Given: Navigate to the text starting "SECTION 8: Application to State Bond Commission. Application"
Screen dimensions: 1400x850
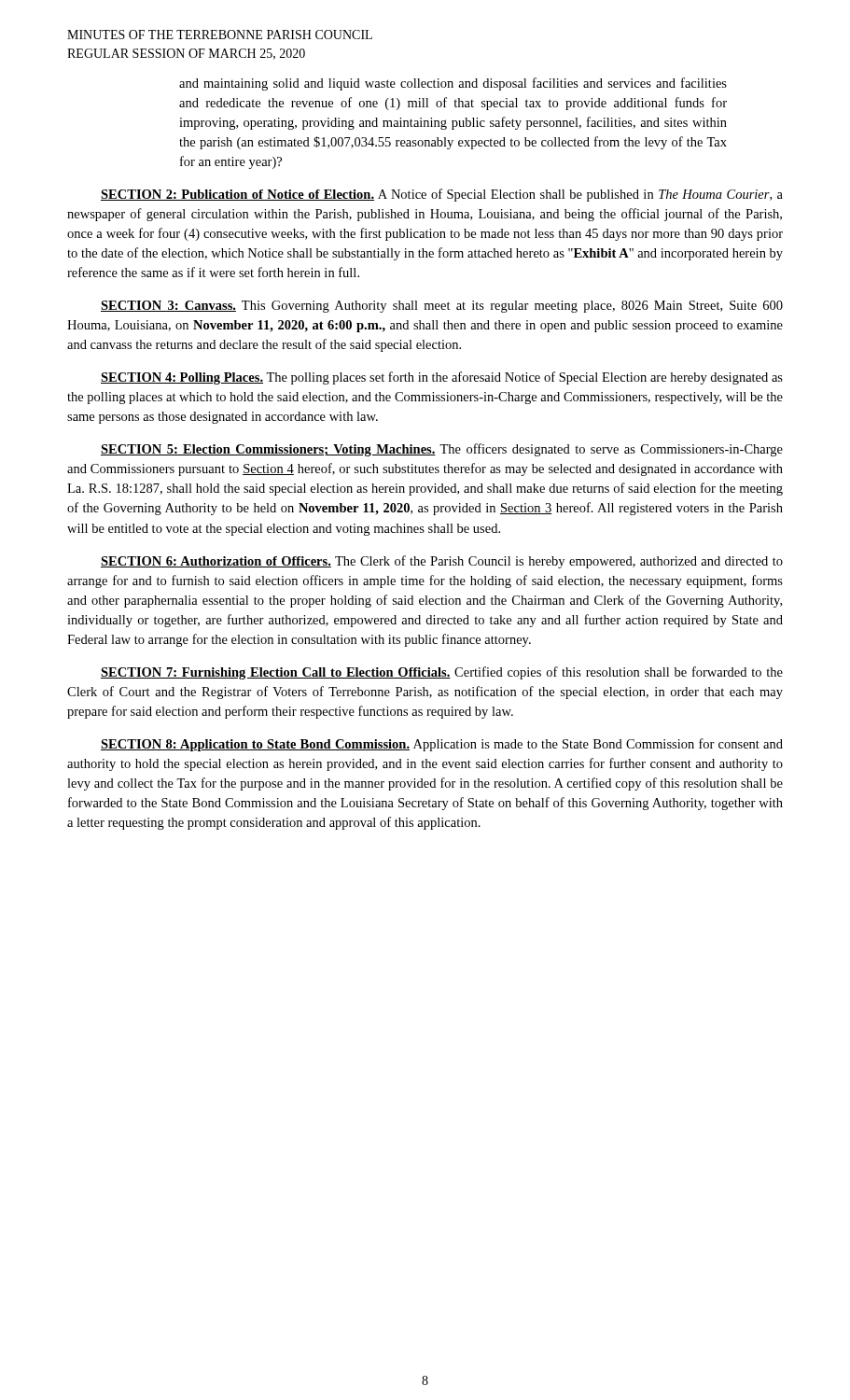Looking at the screenshot, I should pyautogui.click(x=425, y=783).
